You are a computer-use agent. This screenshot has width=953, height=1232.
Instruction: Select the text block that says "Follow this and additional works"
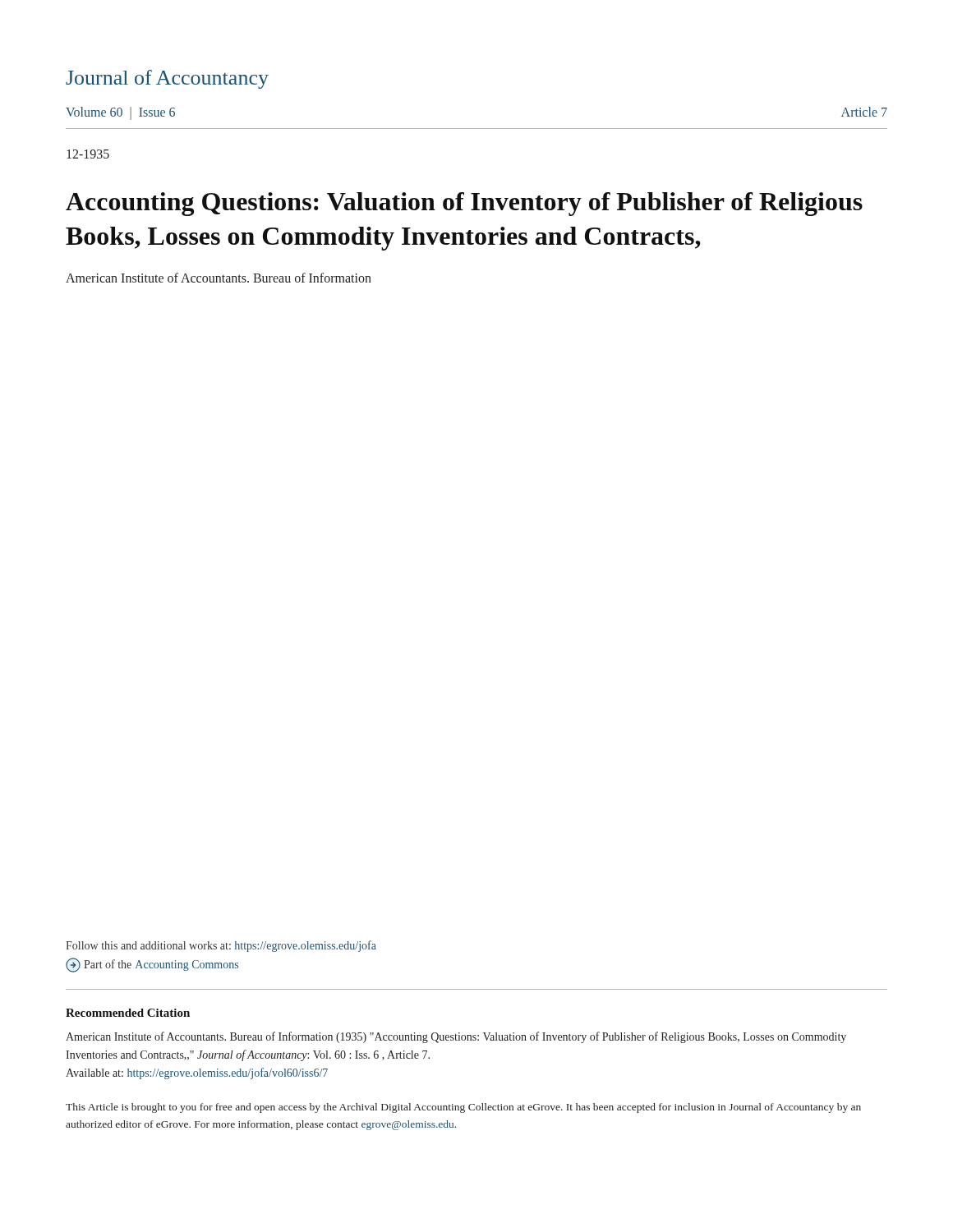pos(221,945)
